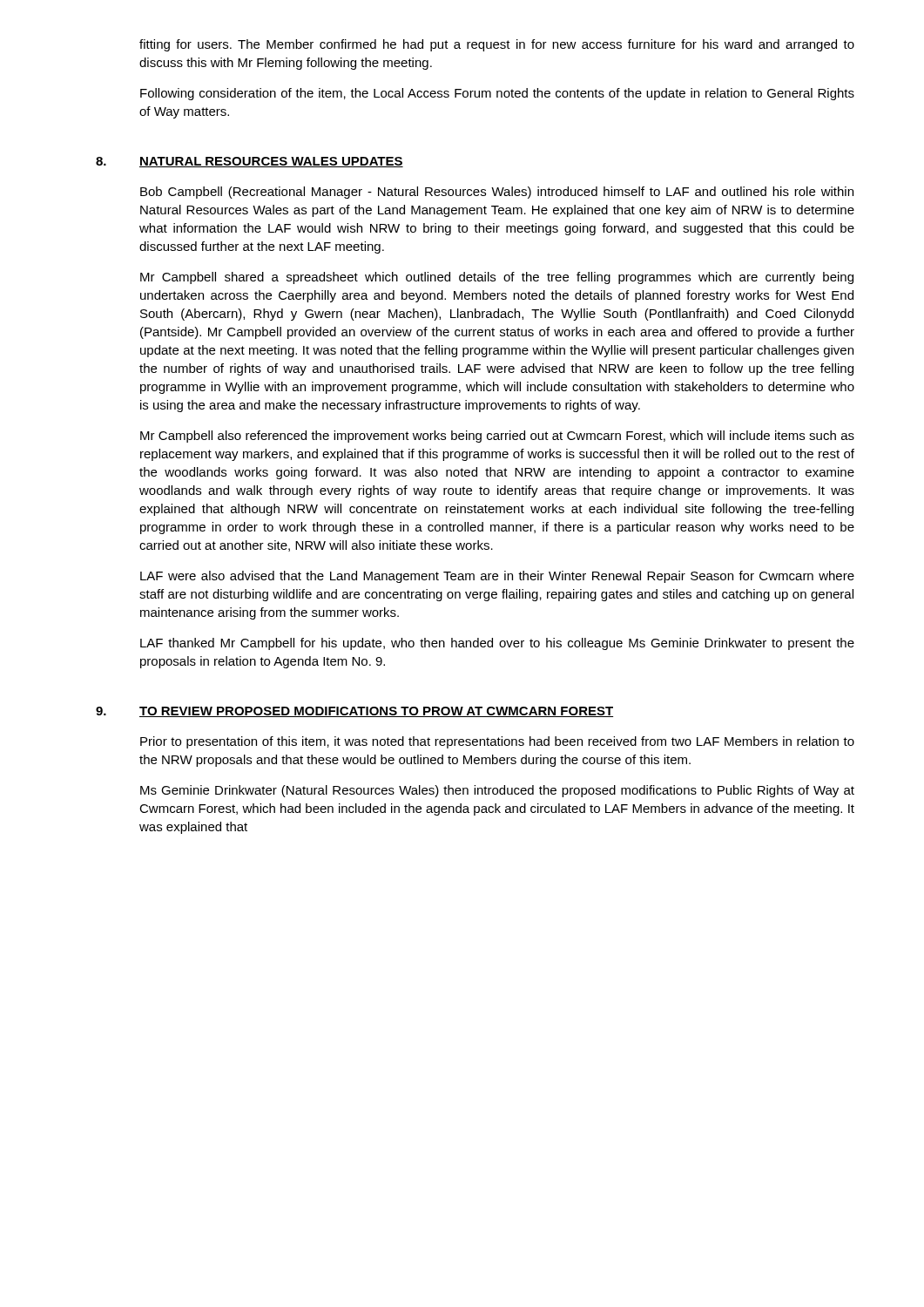This screenshot has height=1307, width=924.
Task: Locate the text block with the text "LAF were also advised"
Action: [x=497, y=594]
